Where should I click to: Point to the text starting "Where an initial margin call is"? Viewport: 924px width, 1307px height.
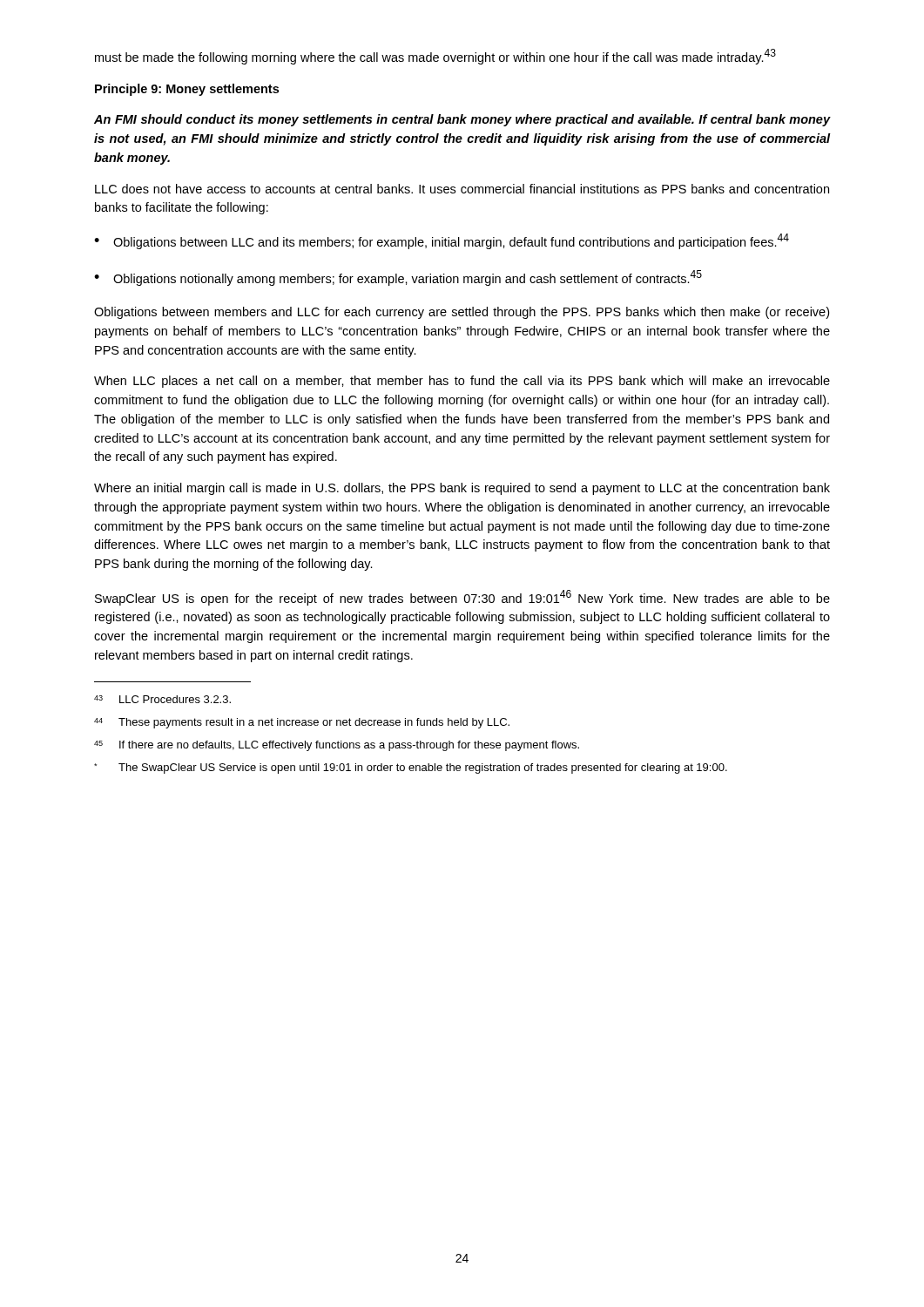point(462,527)
